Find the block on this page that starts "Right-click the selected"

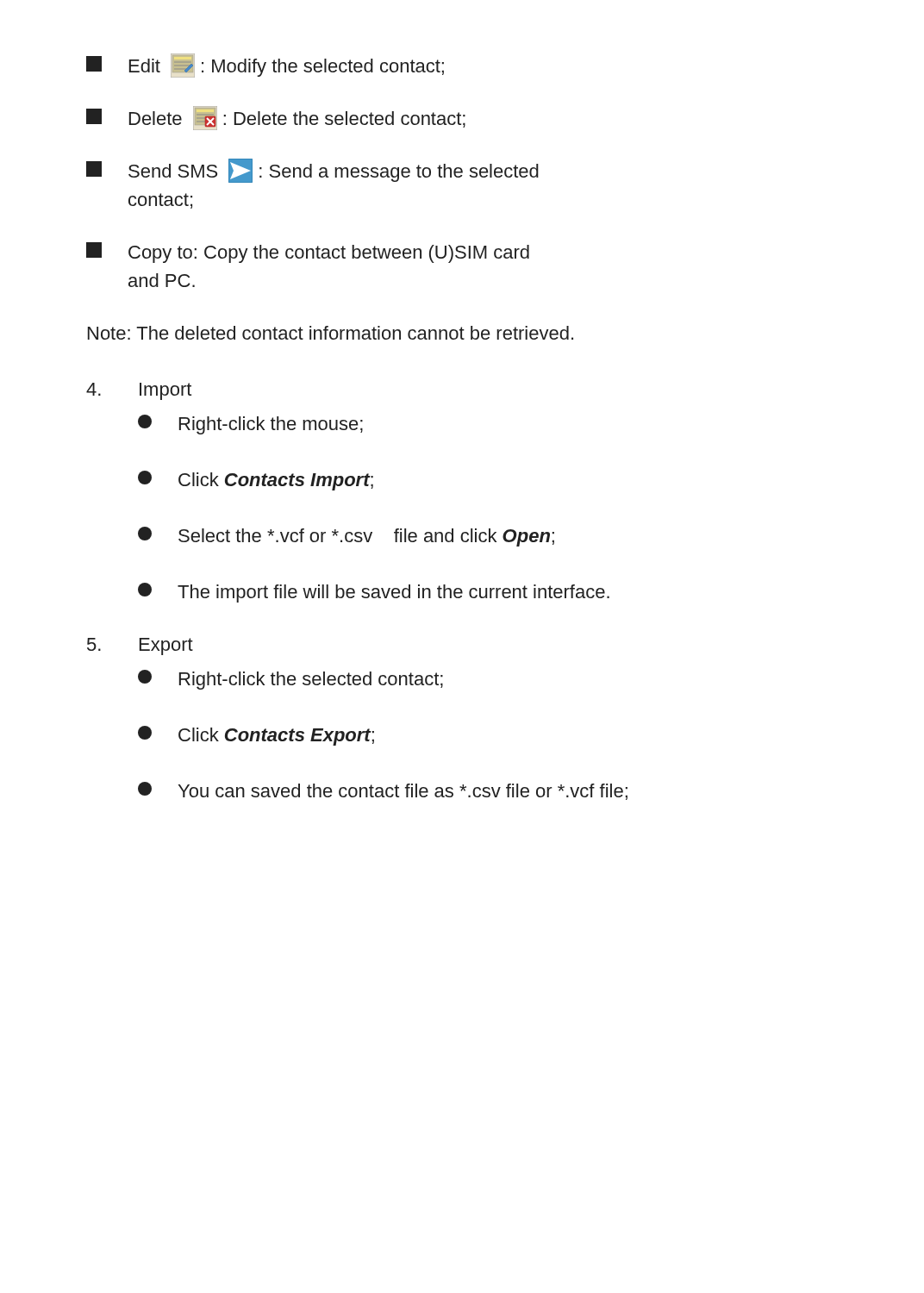[x=291, y=679]
